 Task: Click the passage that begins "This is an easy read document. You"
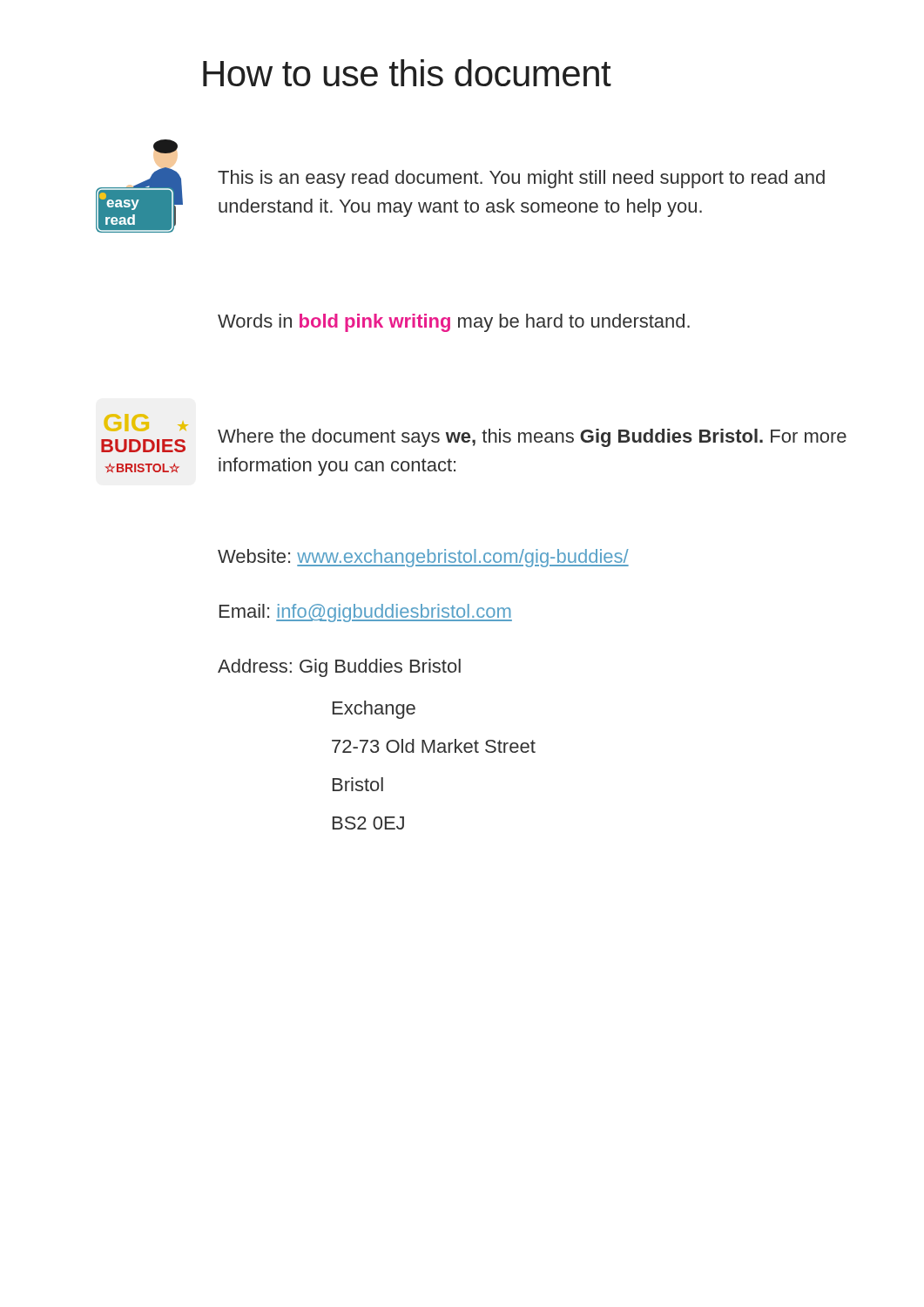tap(536, 192)
